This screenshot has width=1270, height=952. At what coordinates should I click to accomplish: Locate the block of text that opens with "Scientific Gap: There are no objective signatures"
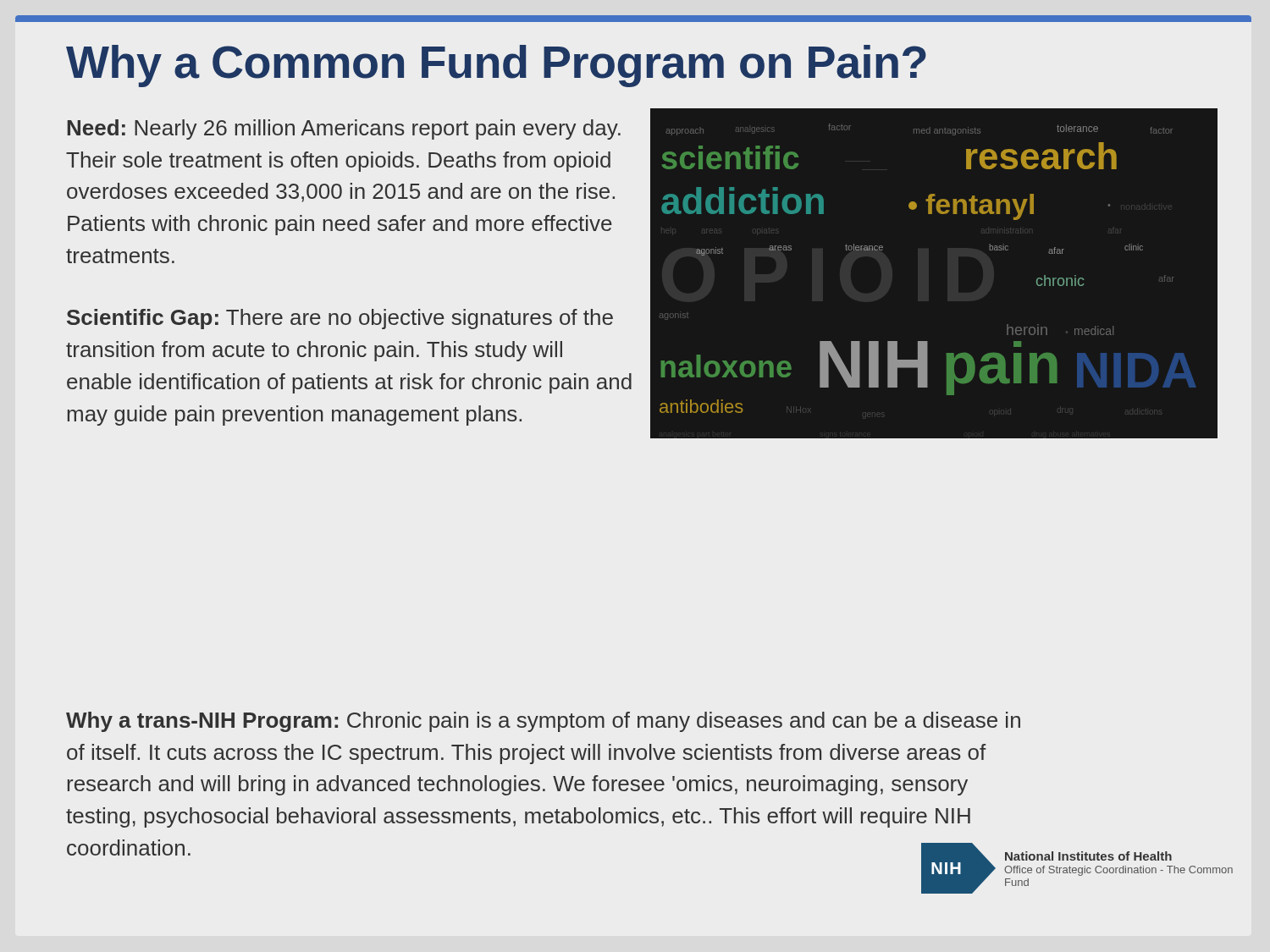tap(349, 366)
